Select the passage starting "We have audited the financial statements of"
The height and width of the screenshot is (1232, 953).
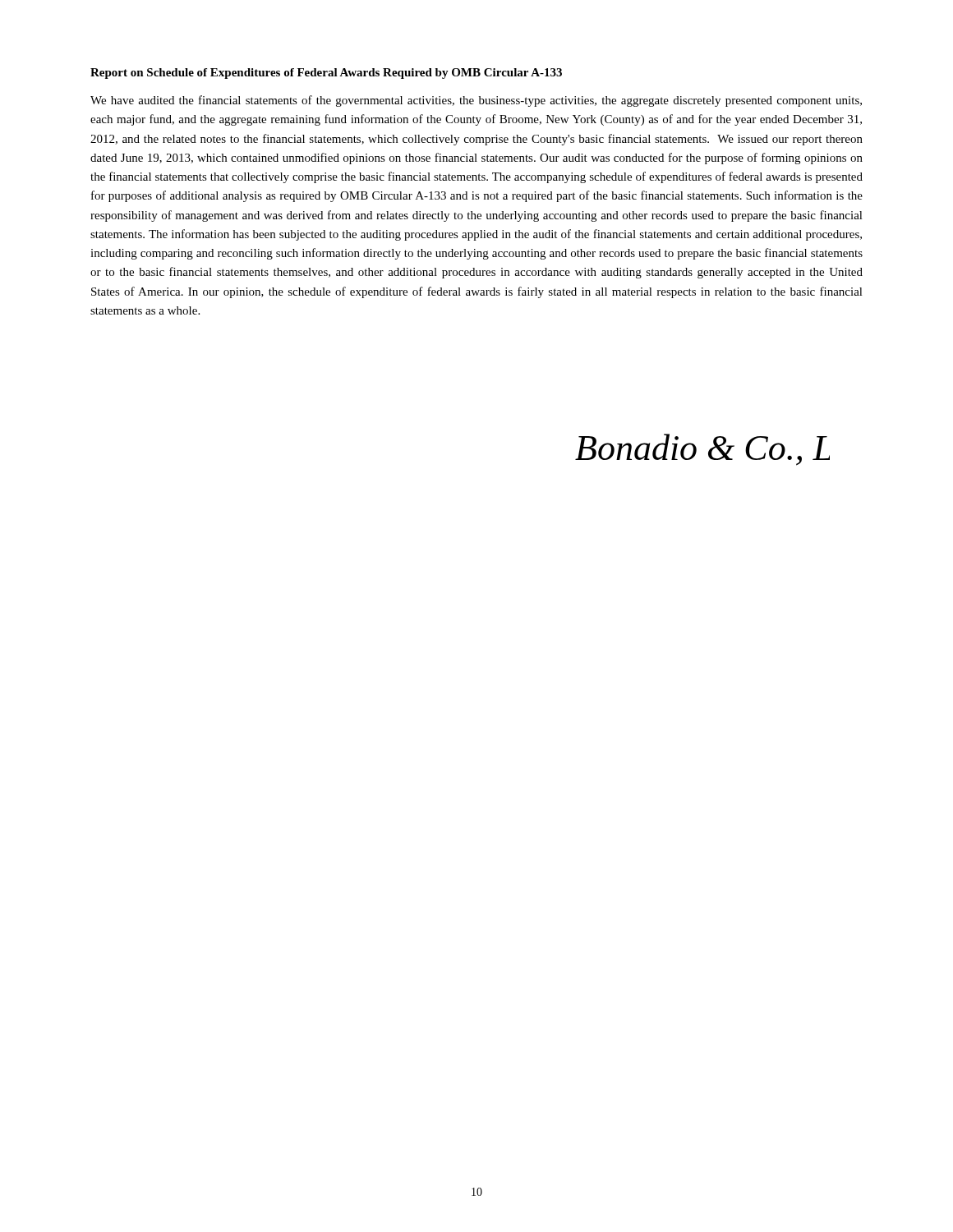pyautogui.click(x=476, y=205)
